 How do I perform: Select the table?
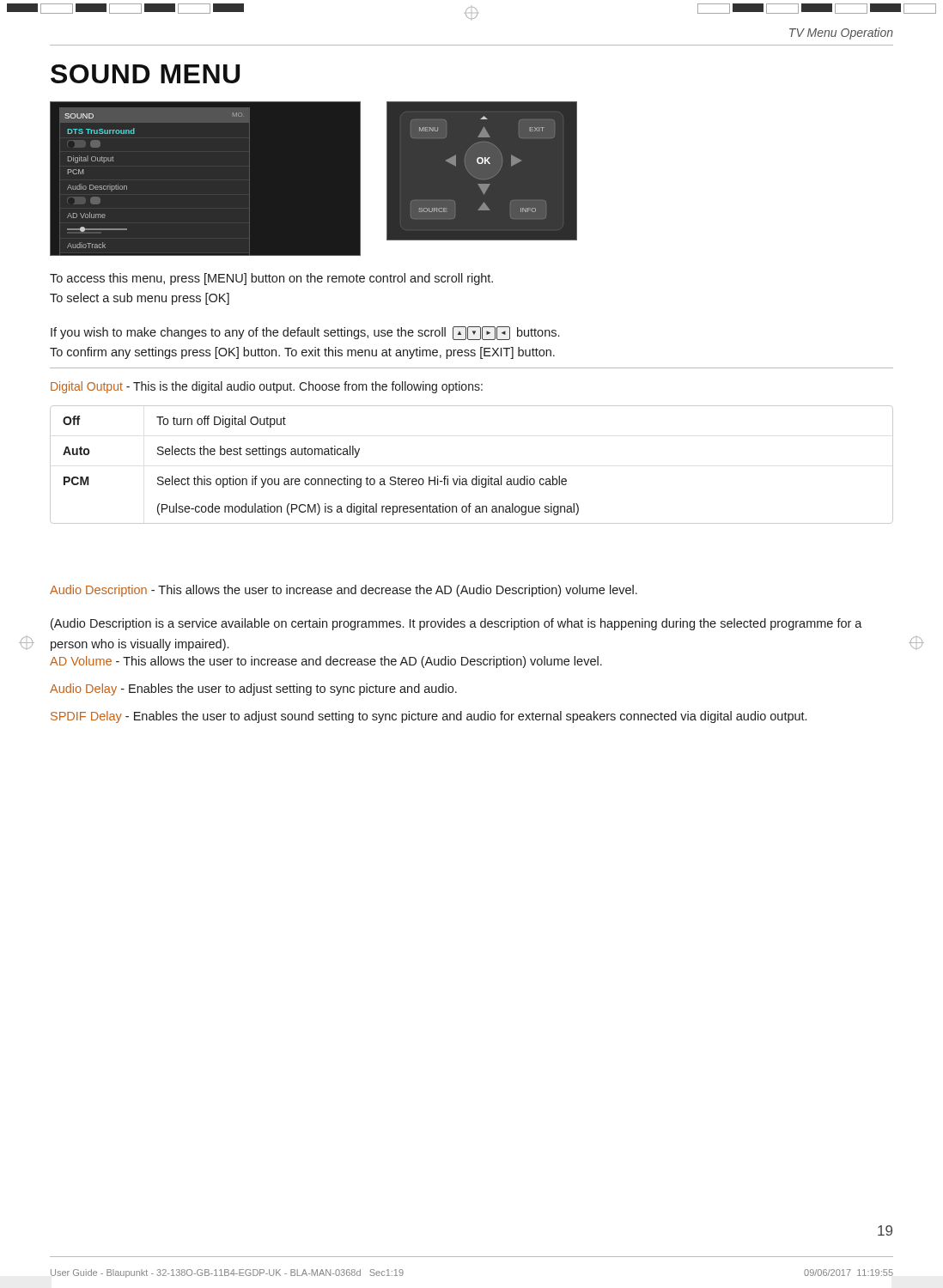pyautogui.click(x=472, y=465)
